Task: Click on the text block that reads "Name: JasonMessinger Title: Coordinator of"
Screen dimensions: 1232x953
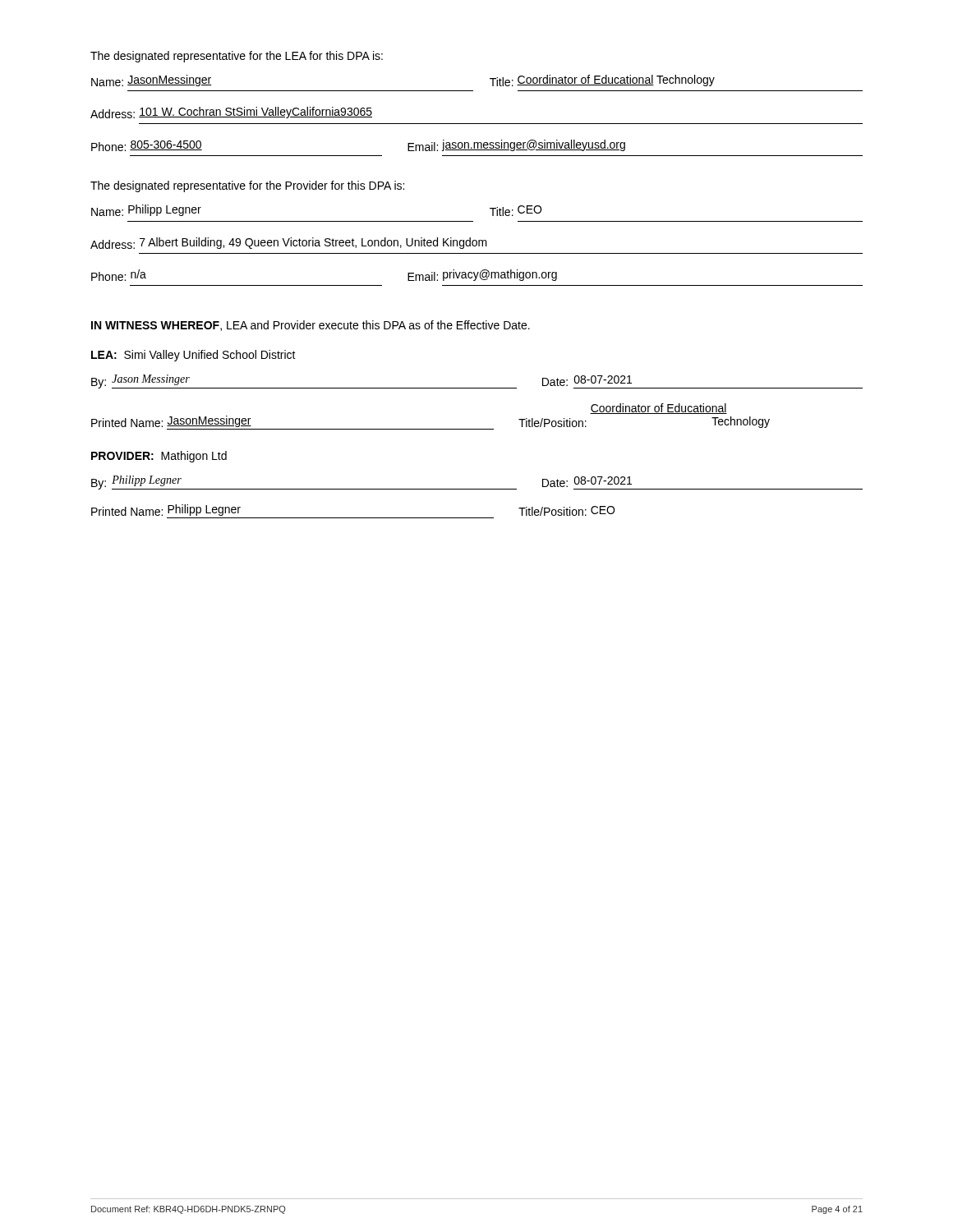Action: click(476, 81)
